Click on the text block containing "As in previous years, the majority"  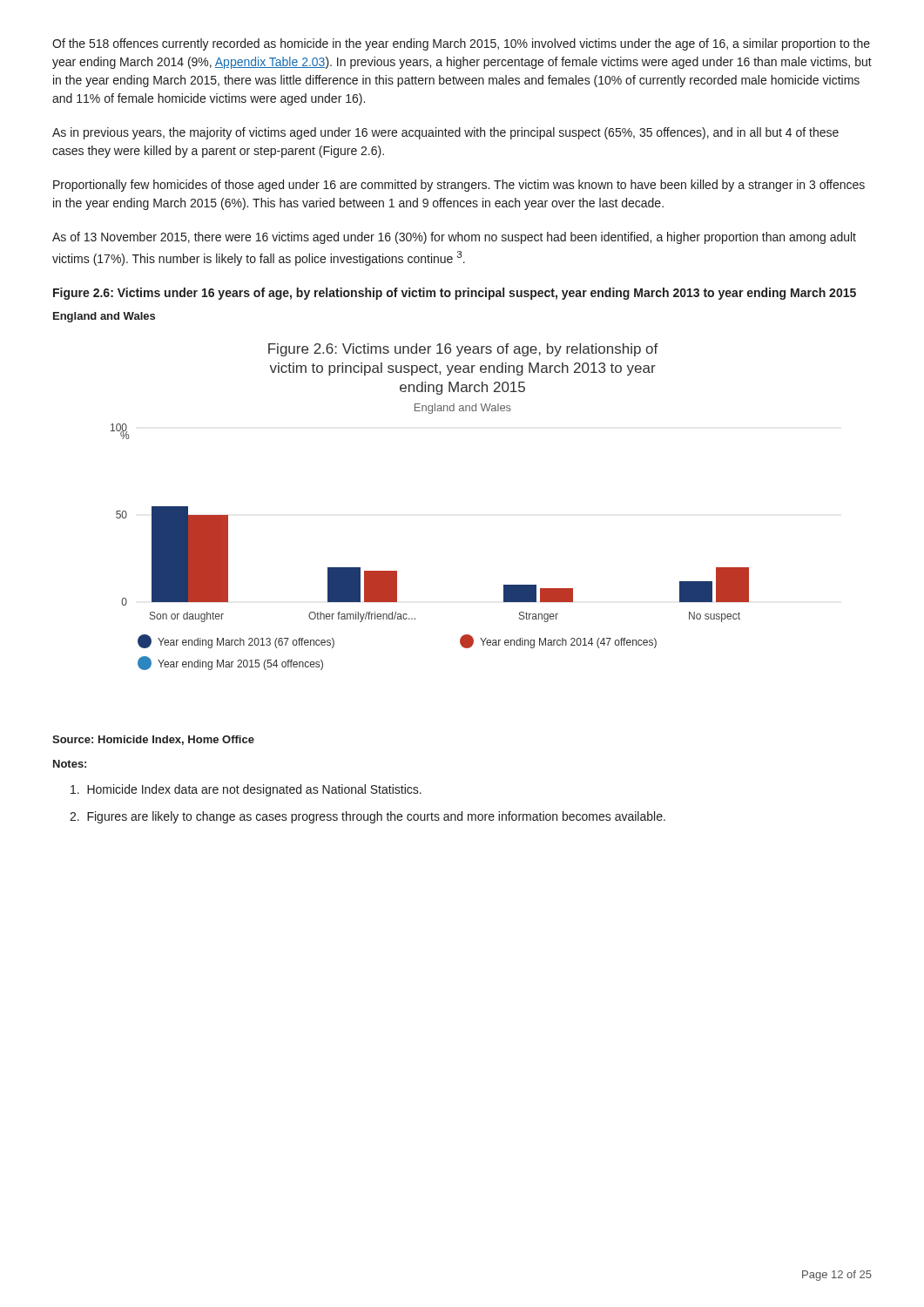[x=462, y=142]
